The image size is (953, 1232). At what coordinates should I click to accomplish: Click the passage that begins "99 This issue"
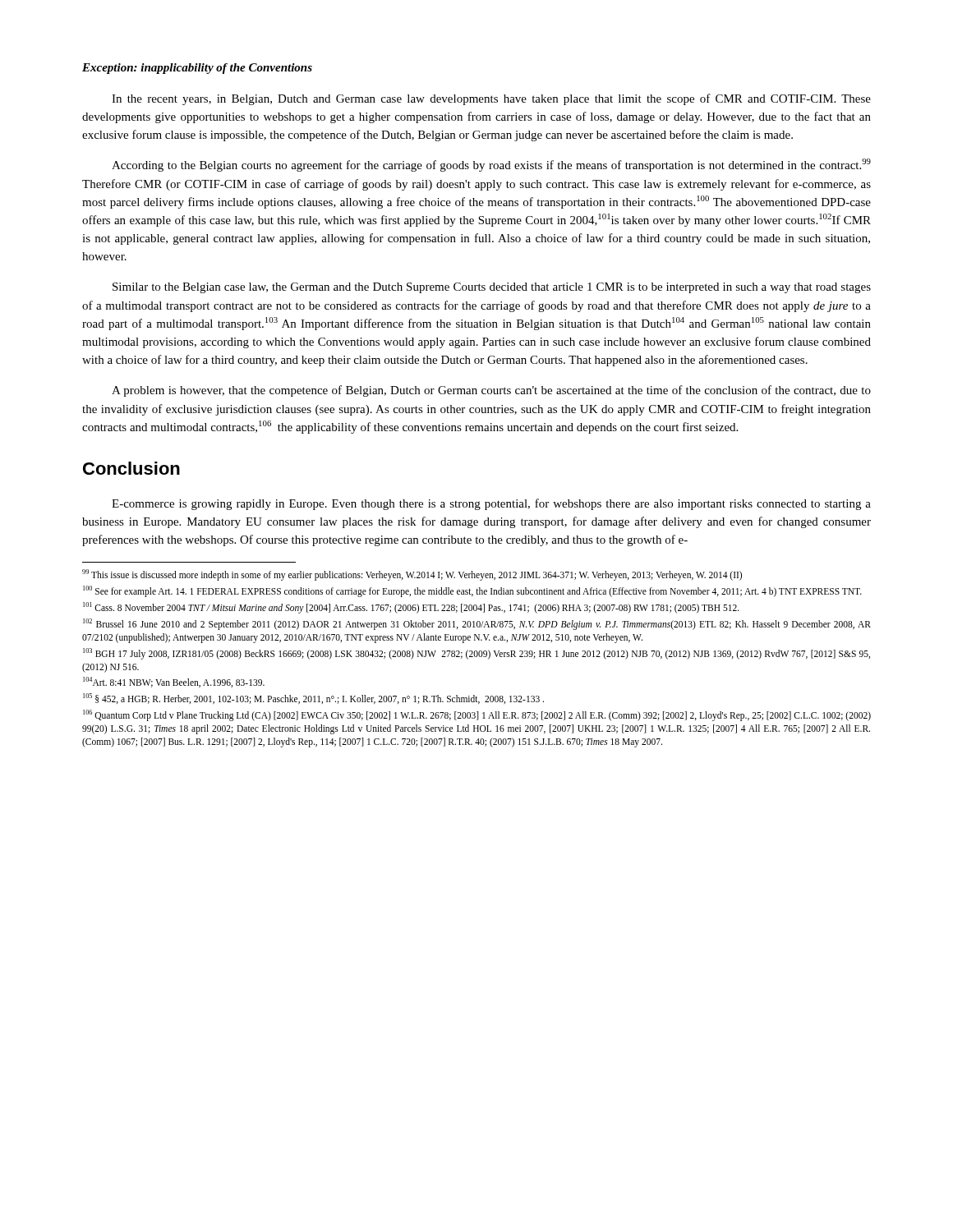coord(412,575)
